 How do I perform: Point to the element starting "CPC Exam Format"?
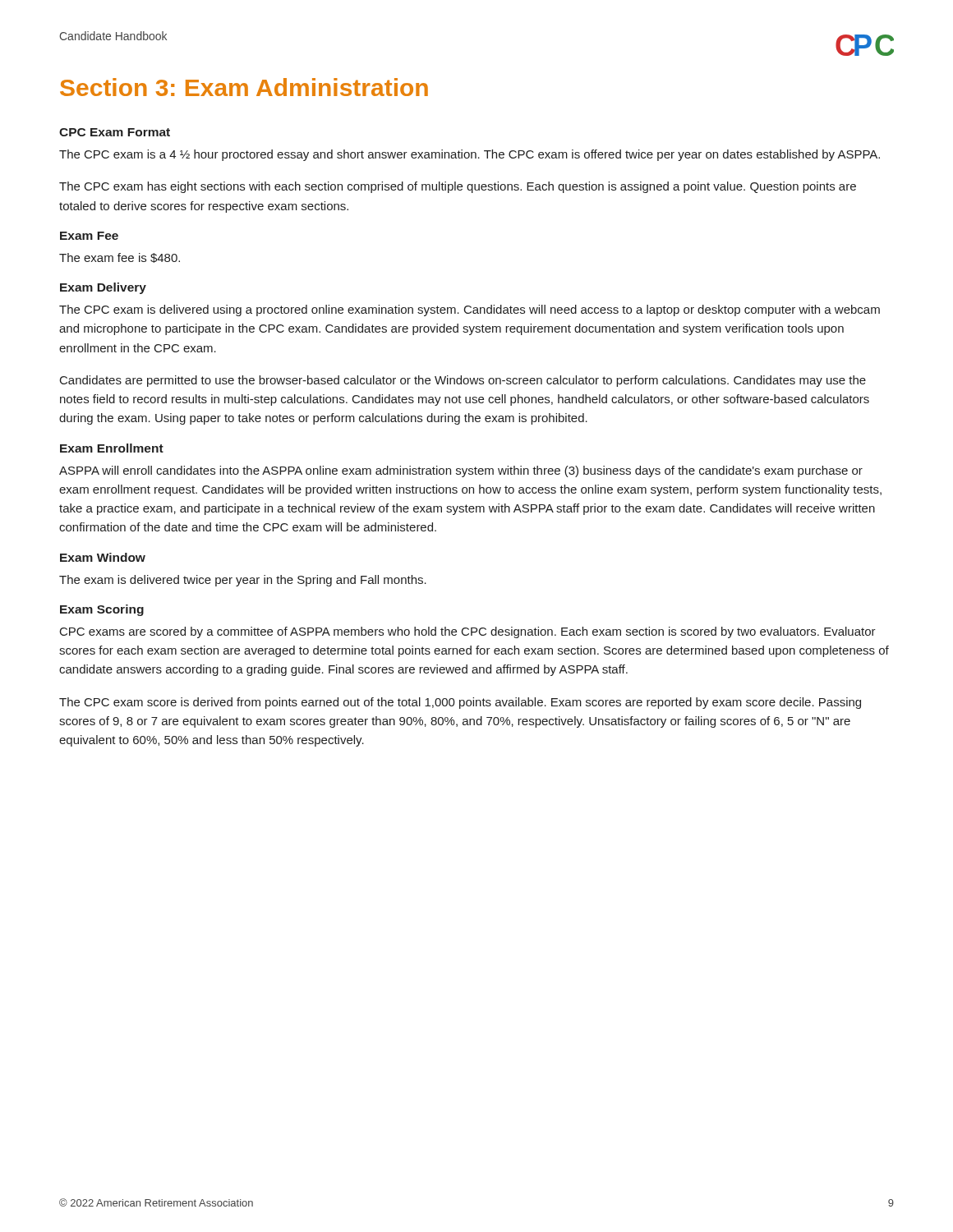click(x=115, y=132)
